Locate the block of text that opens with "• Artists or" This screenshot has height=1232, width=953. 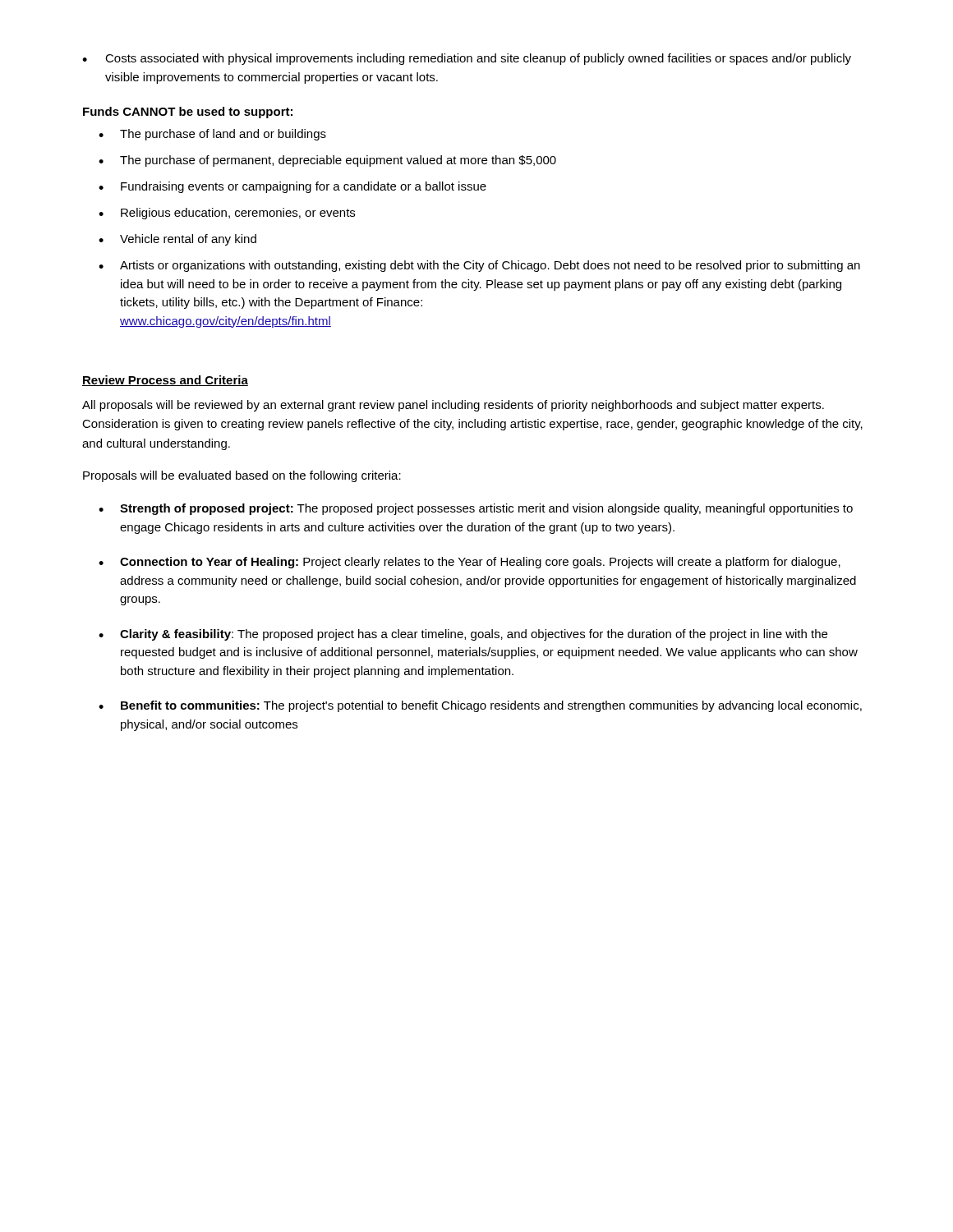[x=485, y=293]
